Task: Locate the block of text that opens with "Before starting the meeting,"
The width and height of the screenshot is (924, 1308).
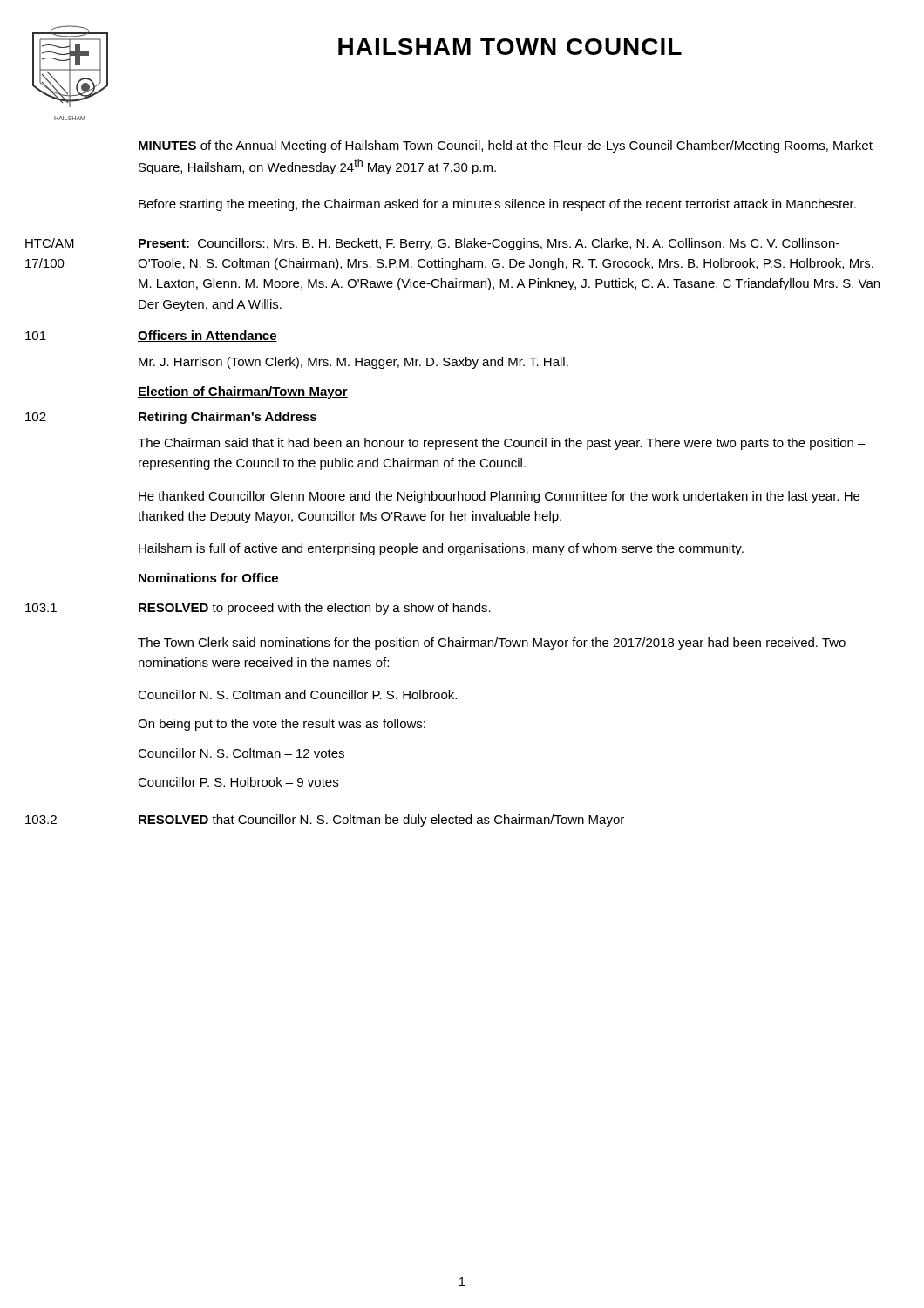Action: (497, 203)
